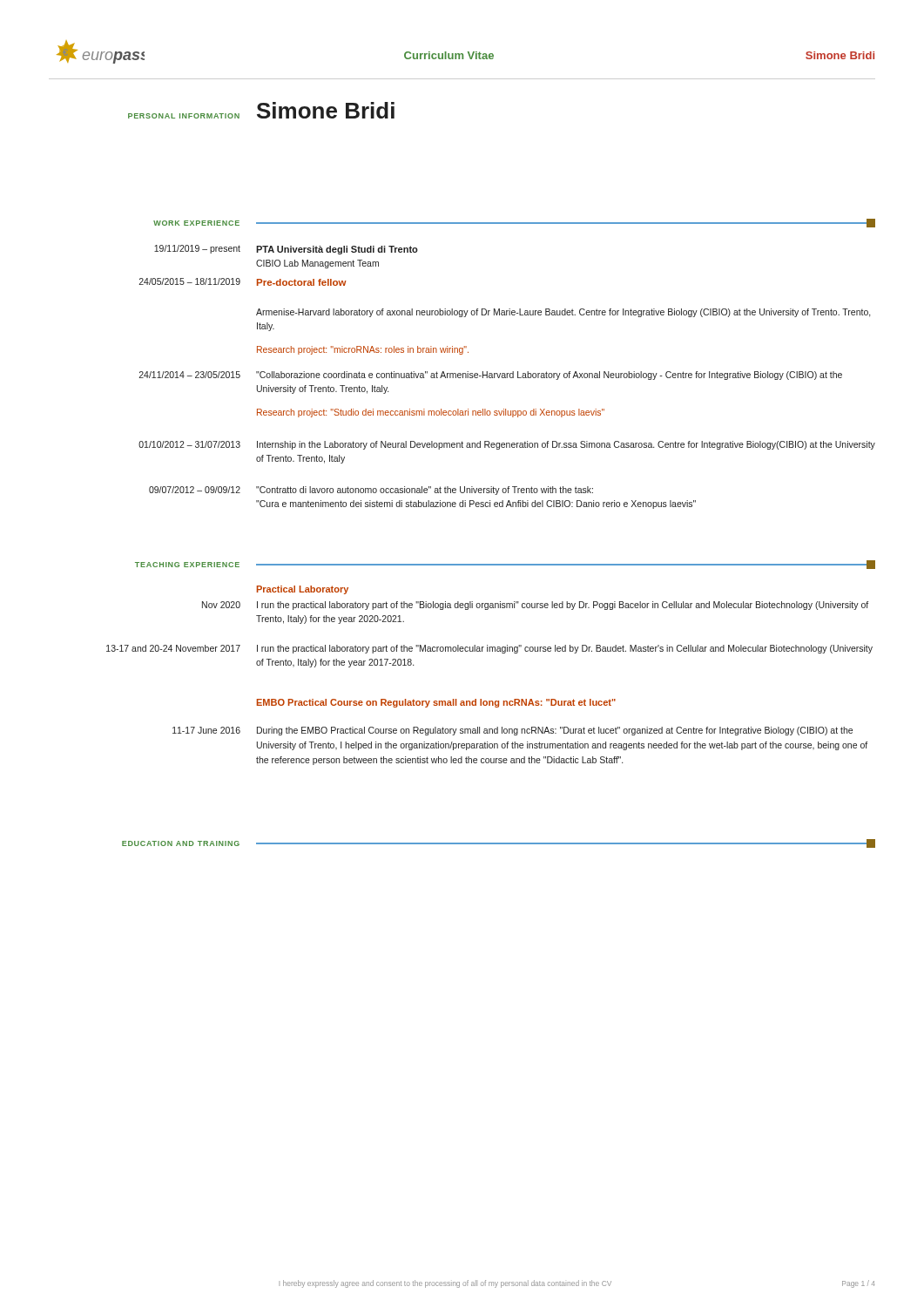Click on the text block with the text "Nov 2020 I run"

click(x=462, y=612)
